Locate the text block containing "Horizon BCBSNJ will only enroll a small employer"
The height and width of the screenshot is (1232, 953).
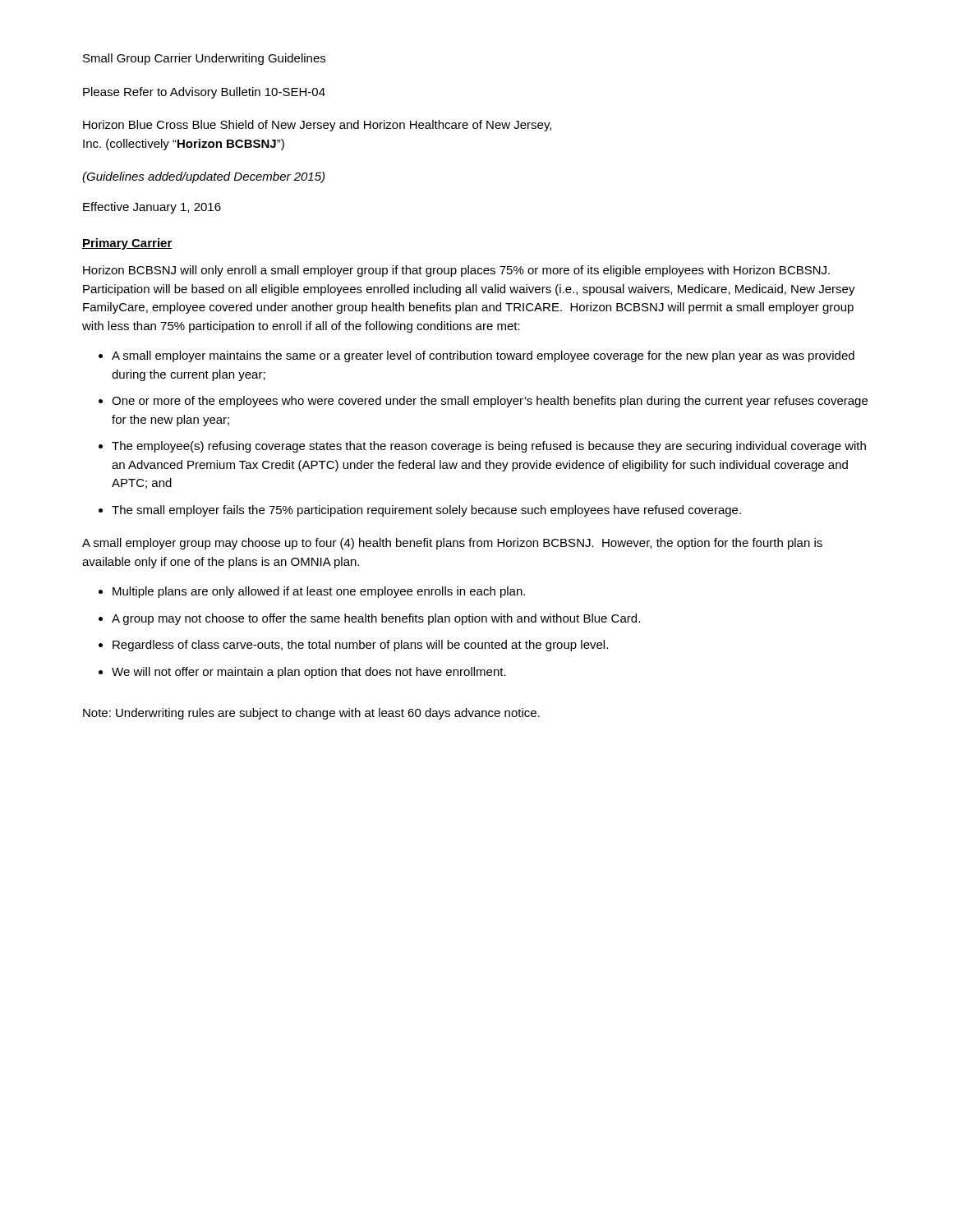pyautogui.click(x=468, y=298)
